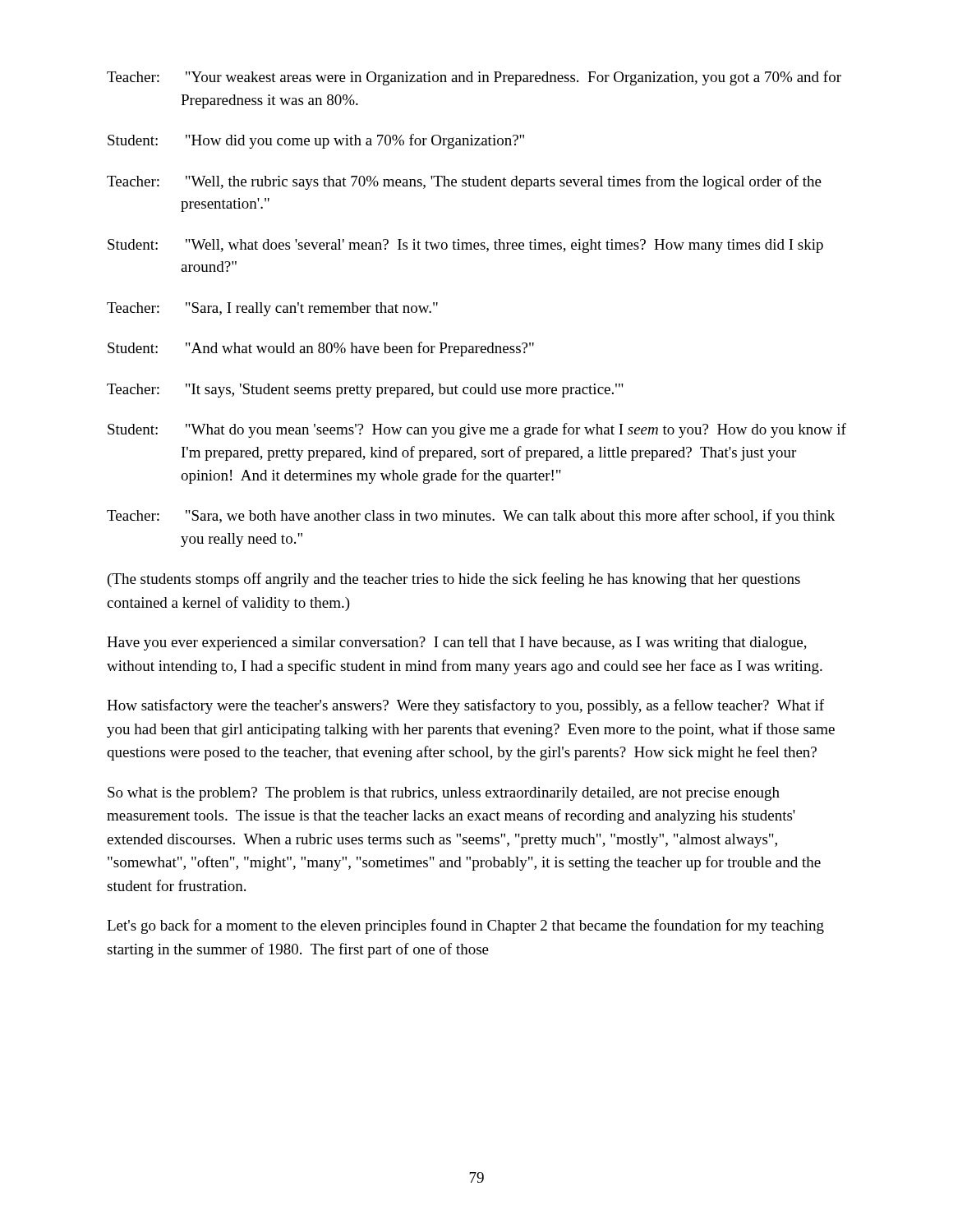The width and height of the screenshot is (953, 1232).
Task: Find the block on this page that starts "So what is the problem? The problem"
Action: tap(464, 839)
